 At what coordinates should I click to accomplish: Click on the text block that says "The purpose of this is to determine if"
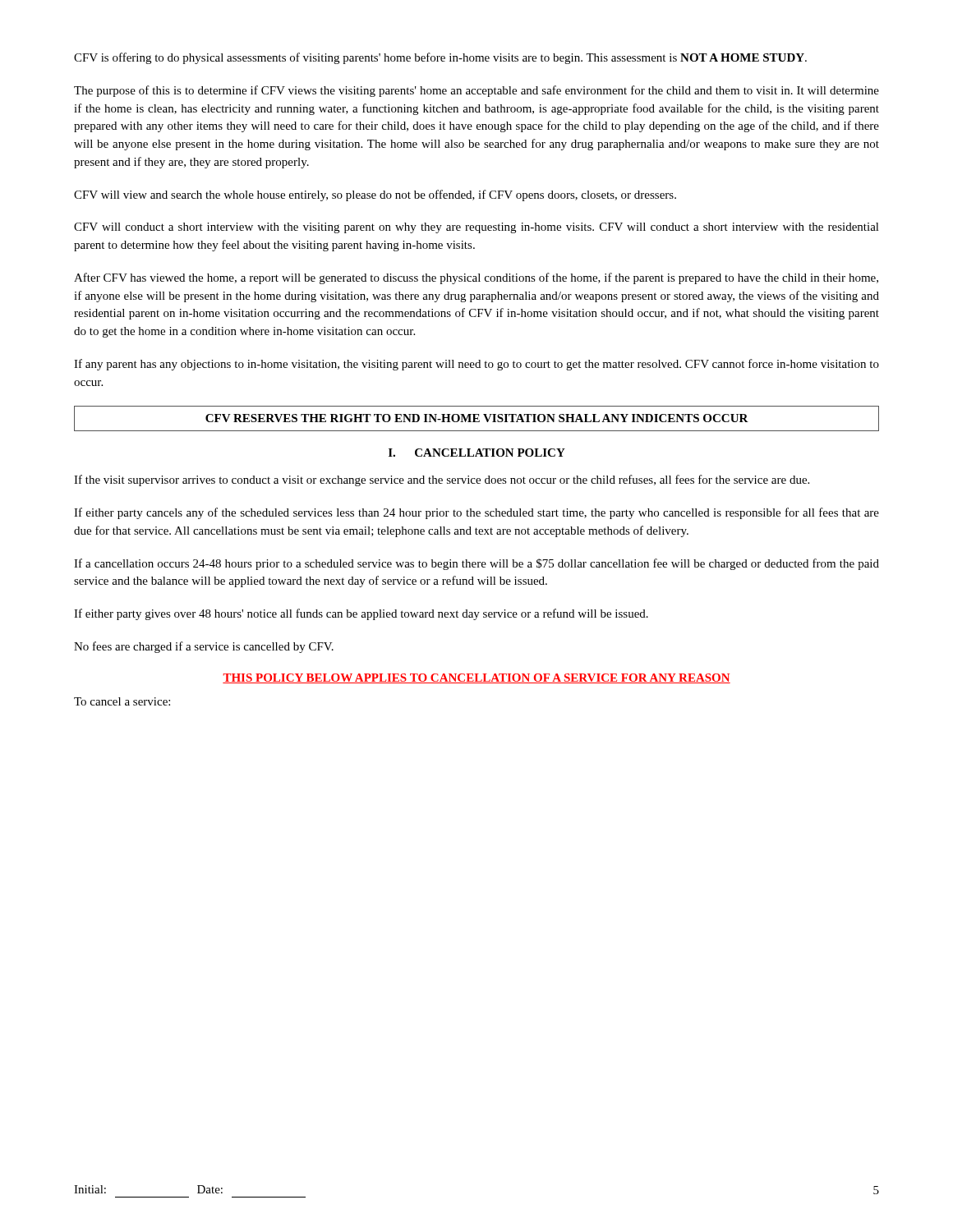pyautogui.click(x=476, y=126)
